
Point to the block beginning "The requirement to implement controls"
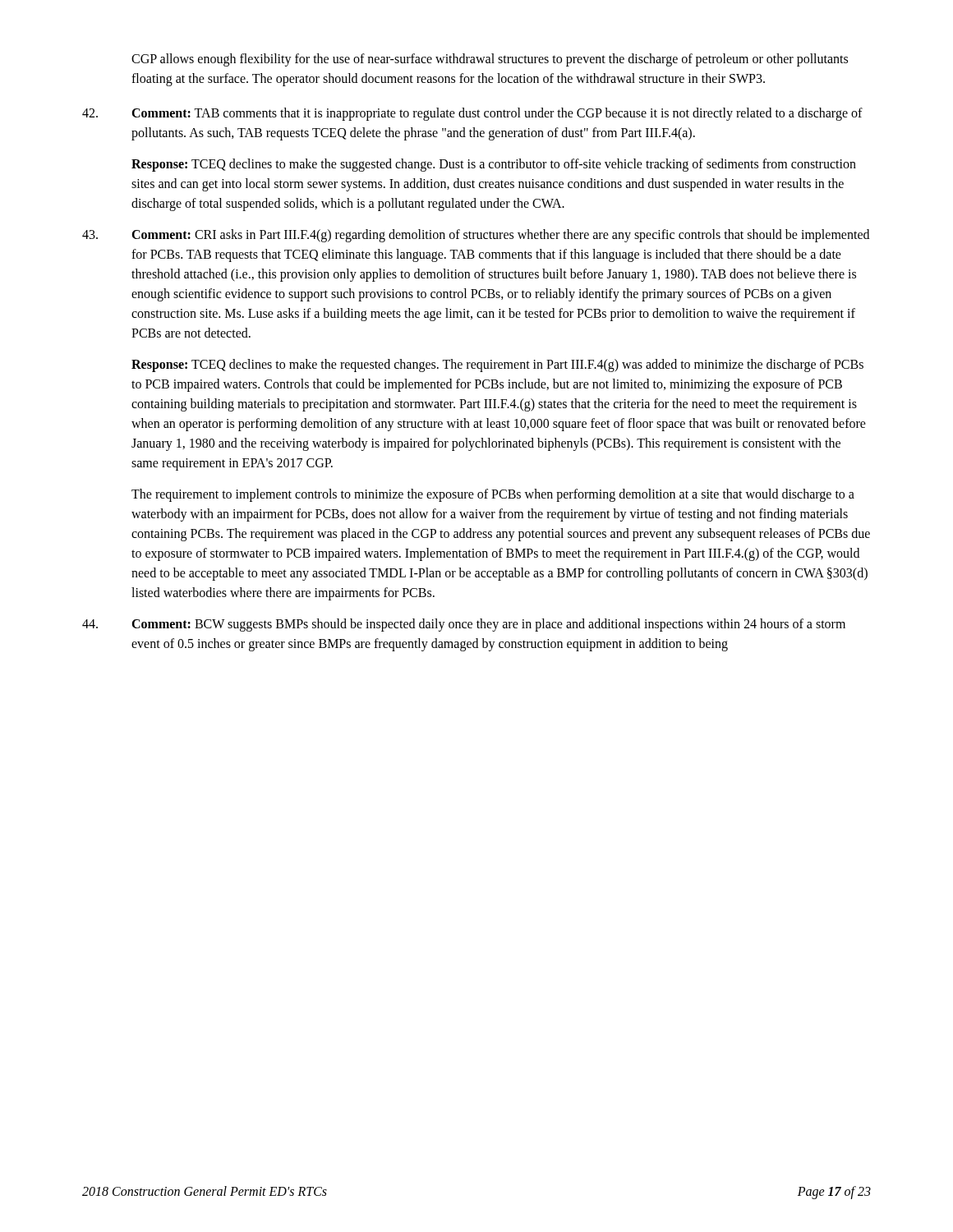coord(501,543)
